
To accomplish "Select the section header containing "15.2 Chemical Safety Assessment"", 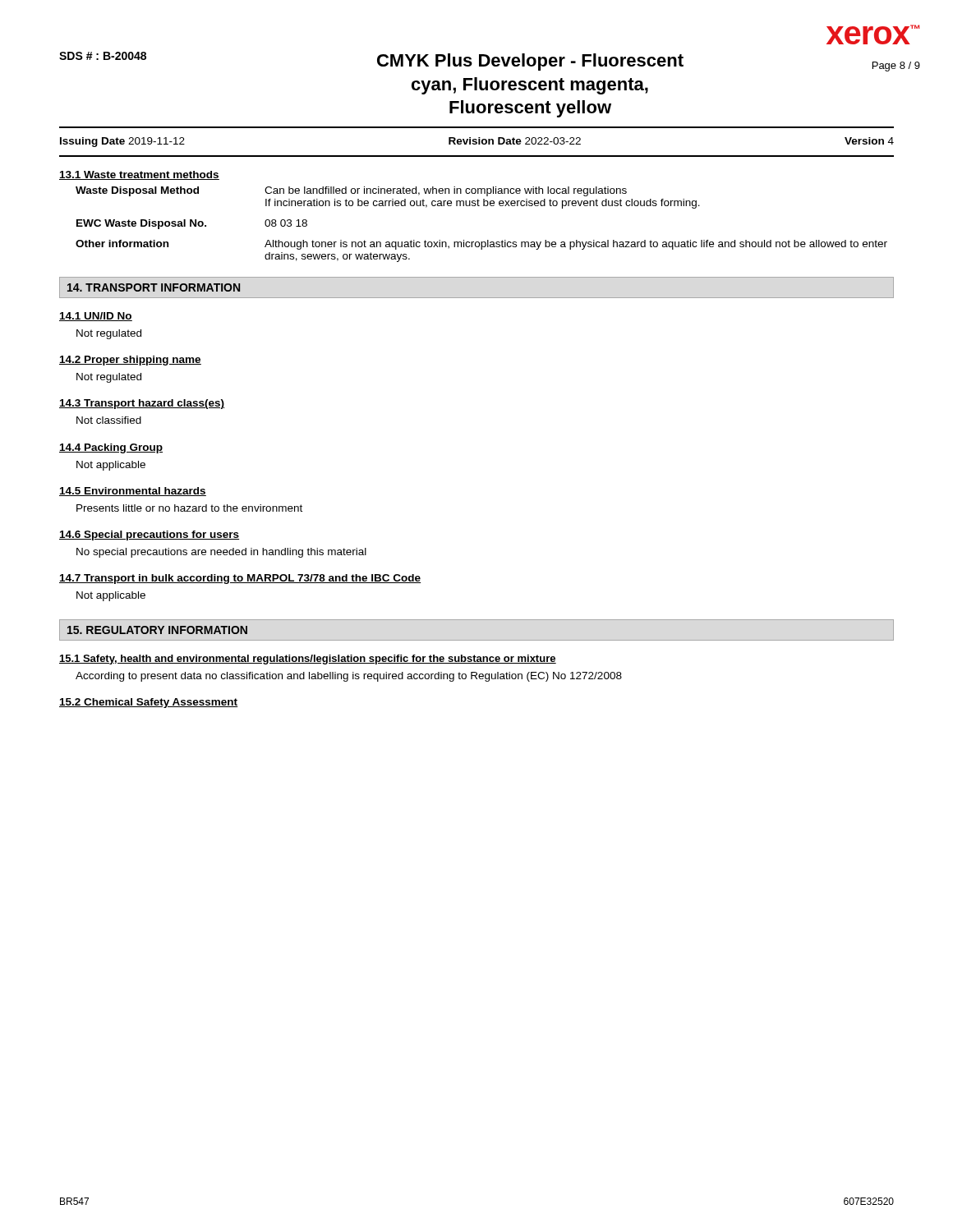I will [148, 702].
